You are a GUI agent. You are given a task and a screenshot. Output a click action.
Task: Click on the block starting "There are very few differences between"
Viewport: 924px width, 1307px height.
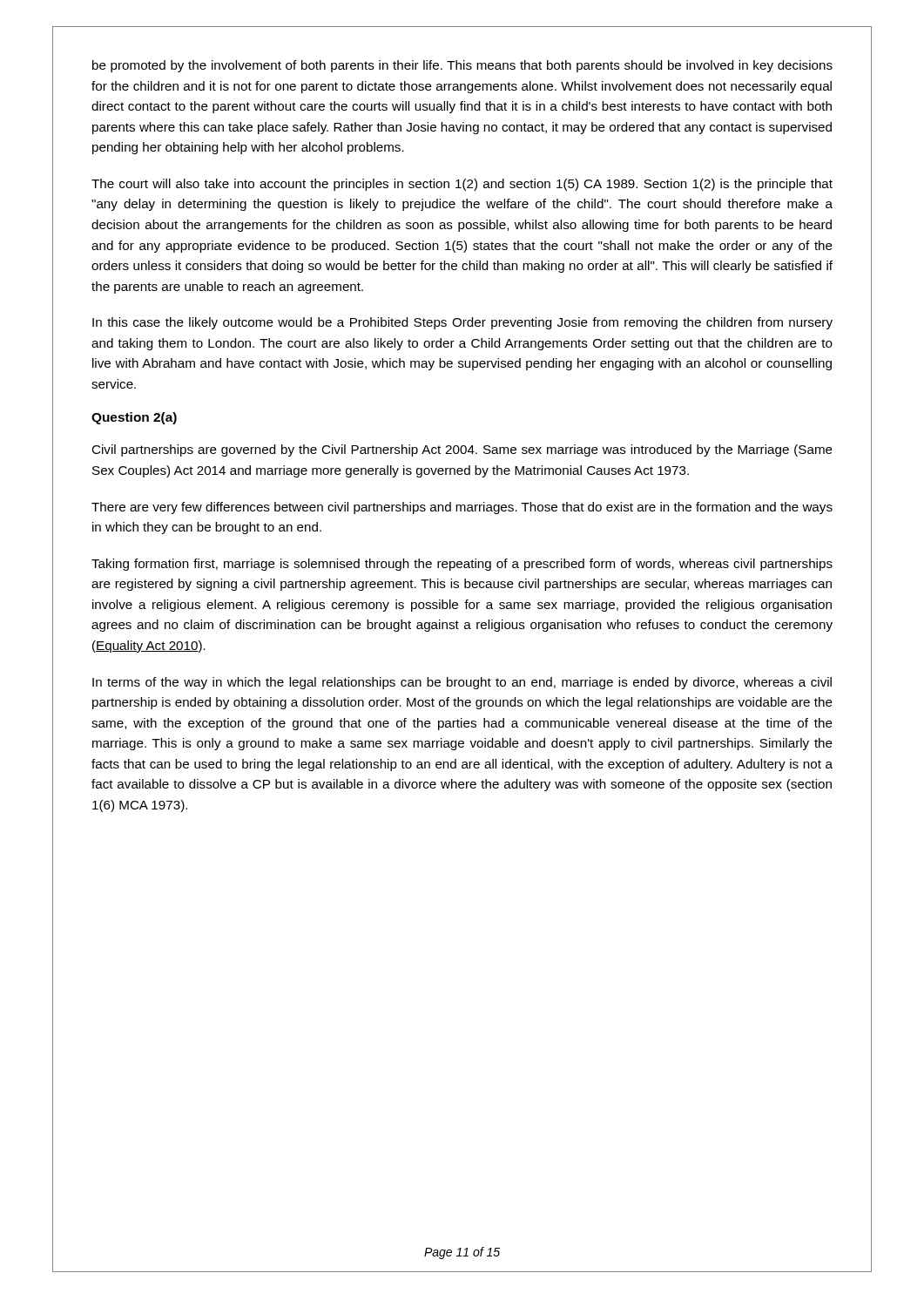462,517
